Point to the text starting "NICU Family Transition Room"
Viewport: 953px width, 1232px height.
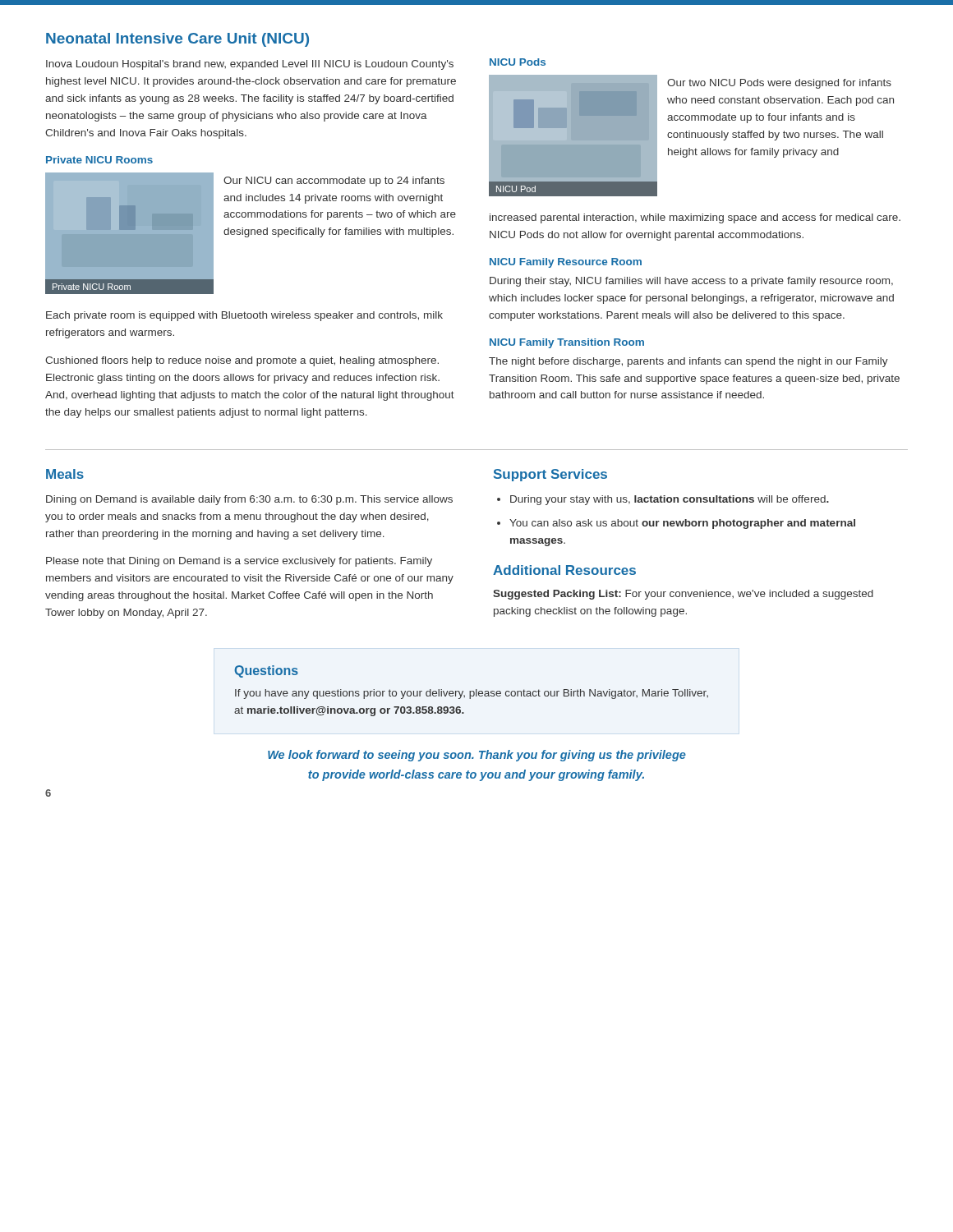[567, 342]
